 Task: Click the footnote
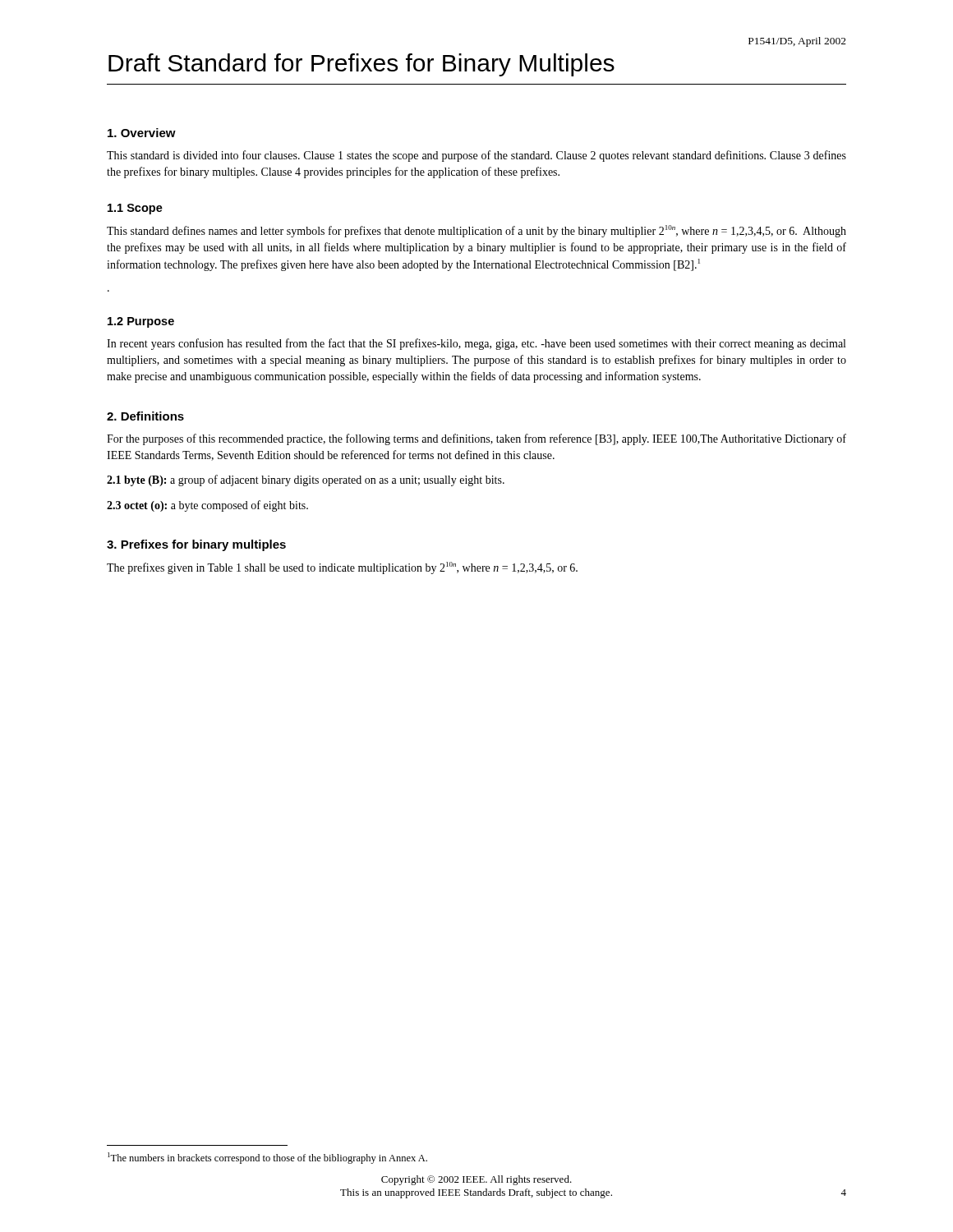pyautogui.click(x=267, y=1158)
